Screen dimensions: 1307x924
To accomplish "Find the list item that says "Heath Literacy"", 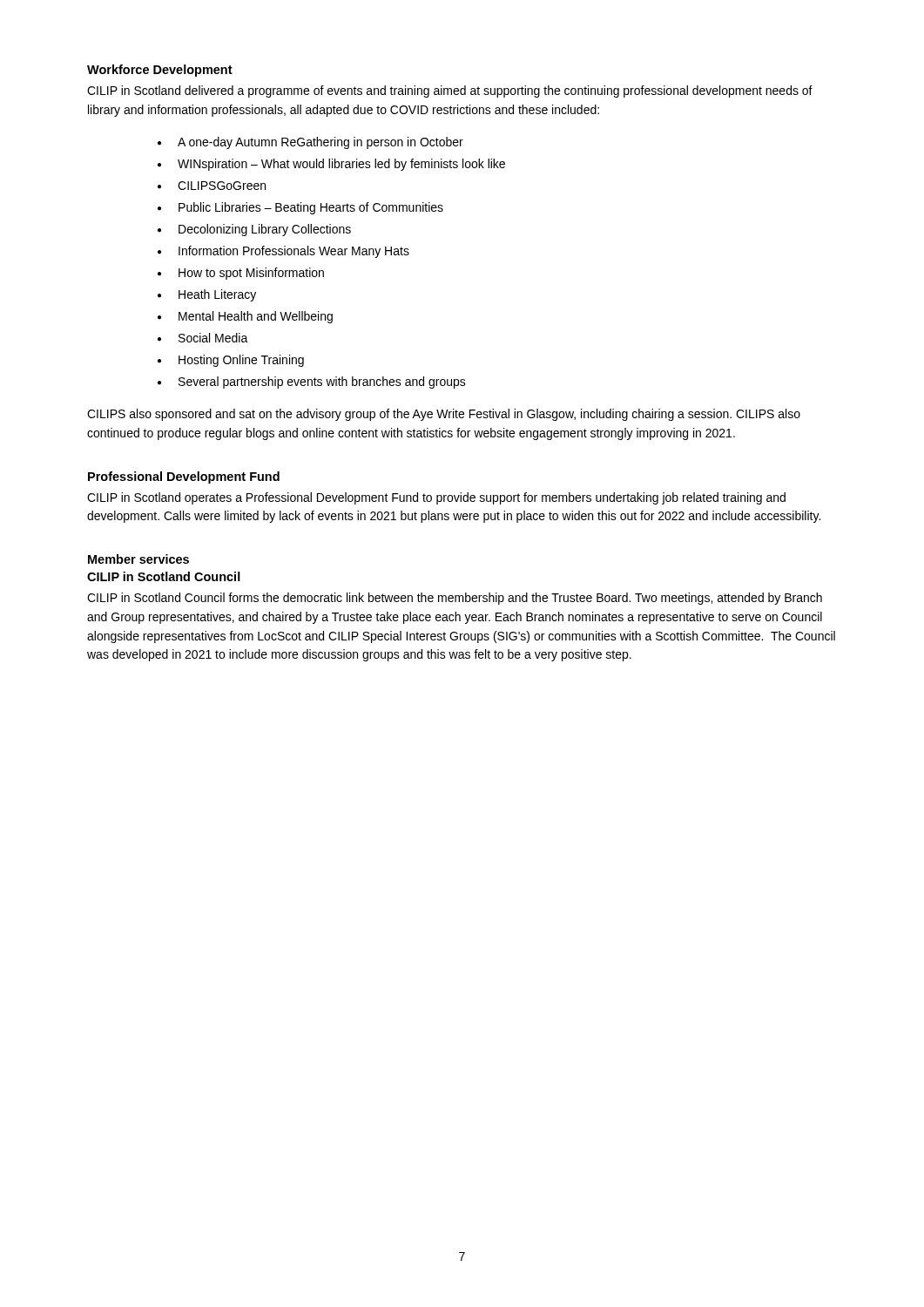I will click(217, 295).
